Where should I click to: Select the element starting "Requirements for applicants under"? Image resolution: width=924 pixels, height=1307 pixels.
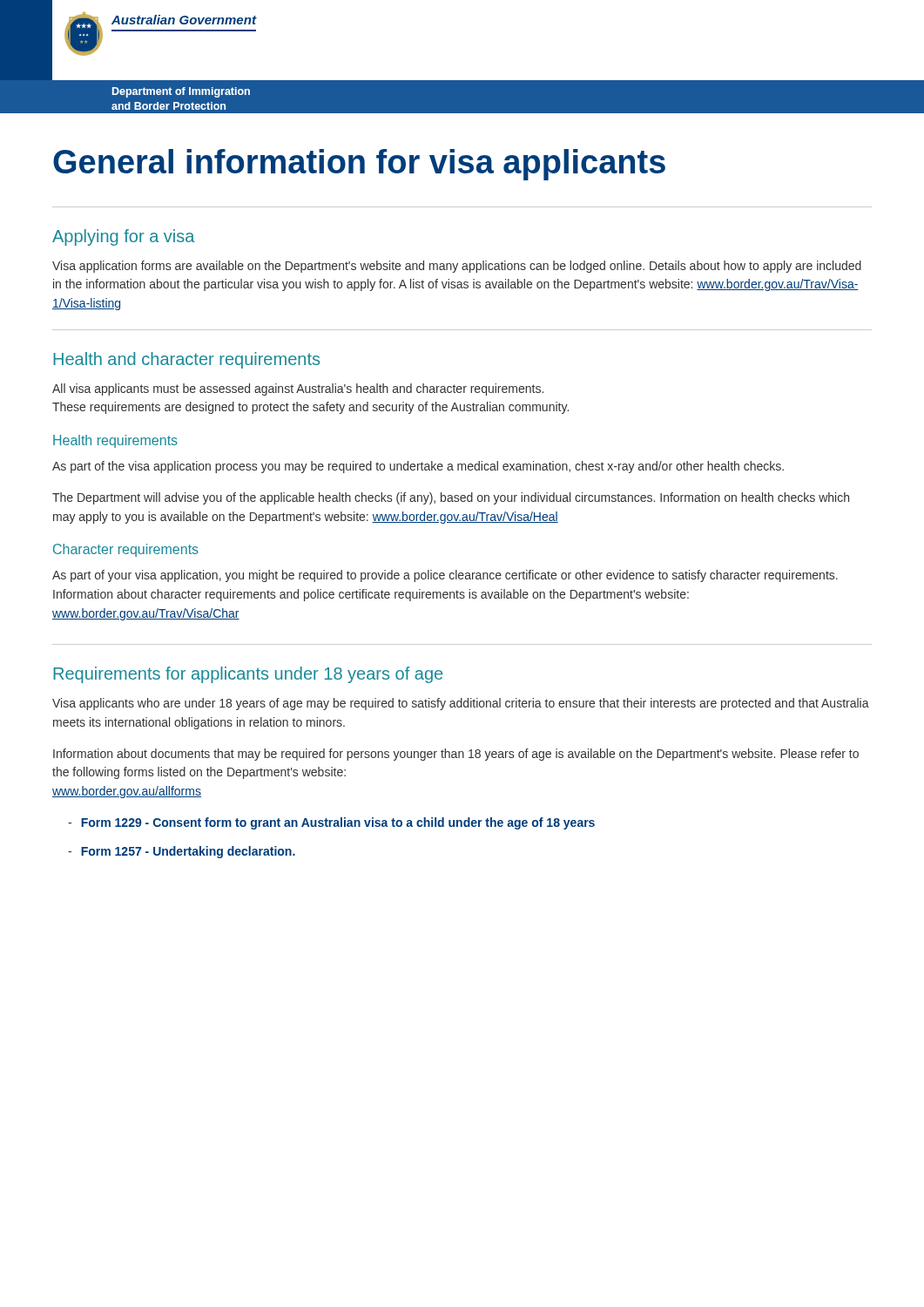coord(248,674)
